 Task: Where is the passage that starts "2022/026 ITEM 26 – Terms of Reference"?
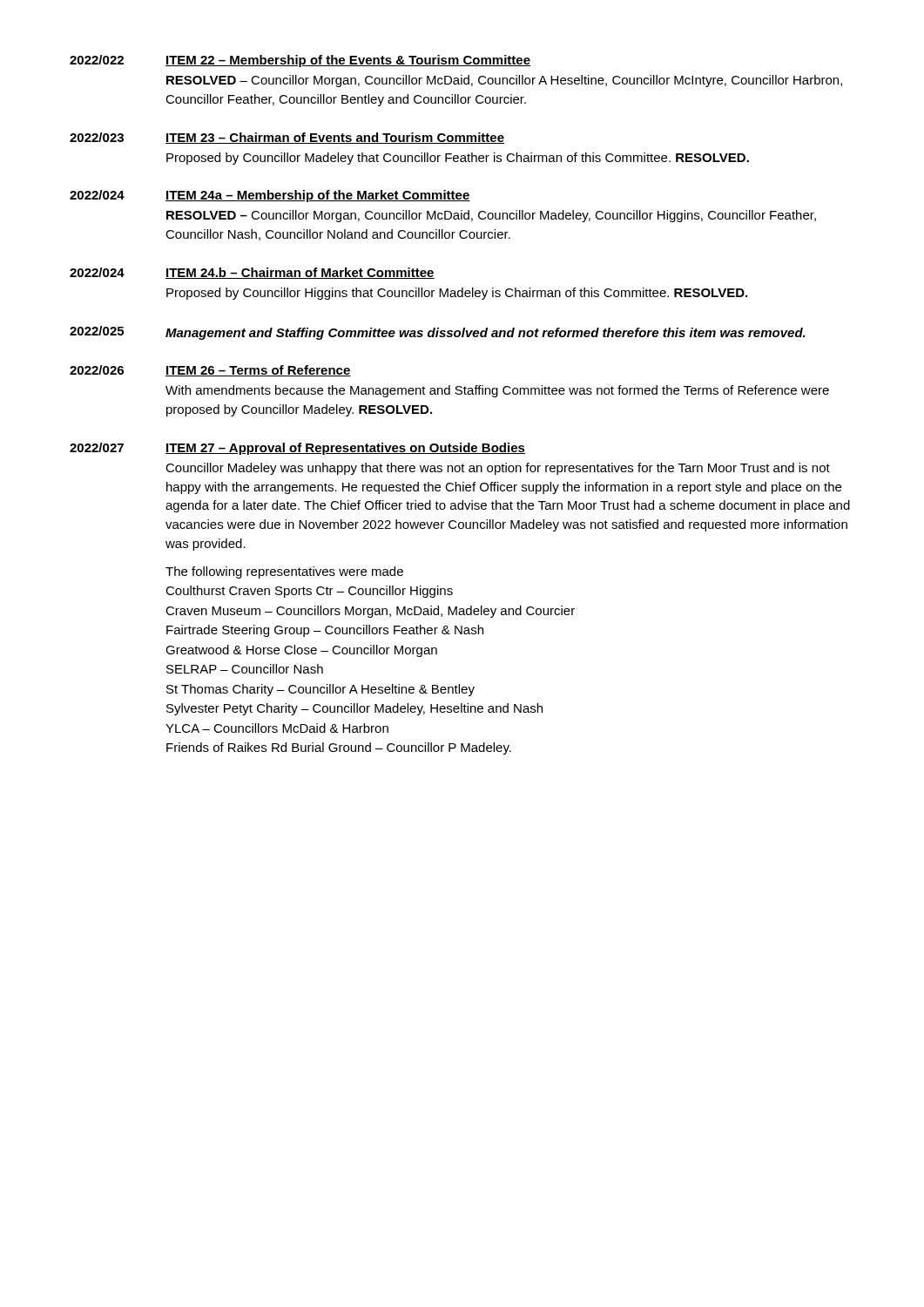click(x=462, y=391)
